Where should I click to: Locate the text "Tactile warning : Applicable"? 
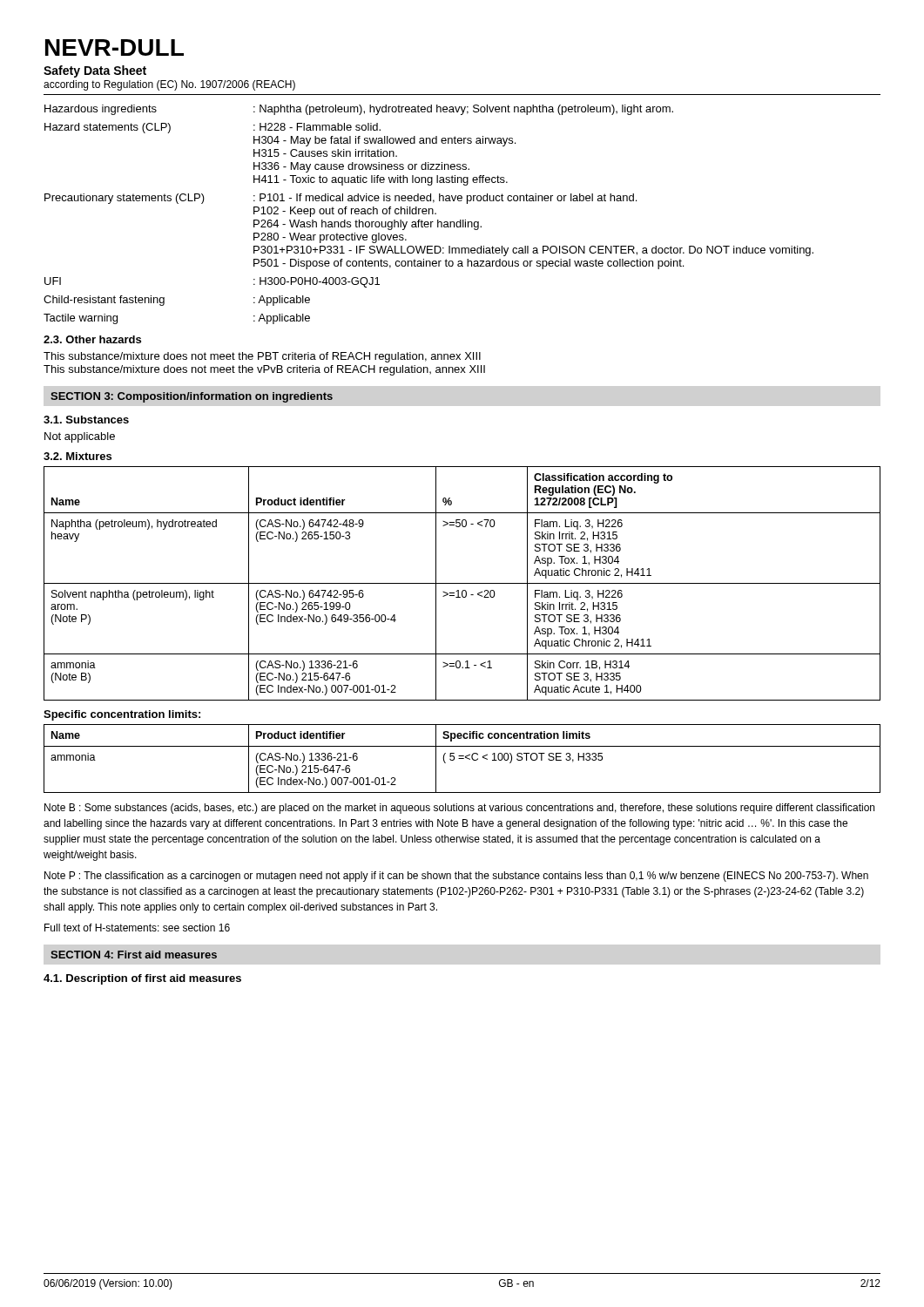coord(86,318)
